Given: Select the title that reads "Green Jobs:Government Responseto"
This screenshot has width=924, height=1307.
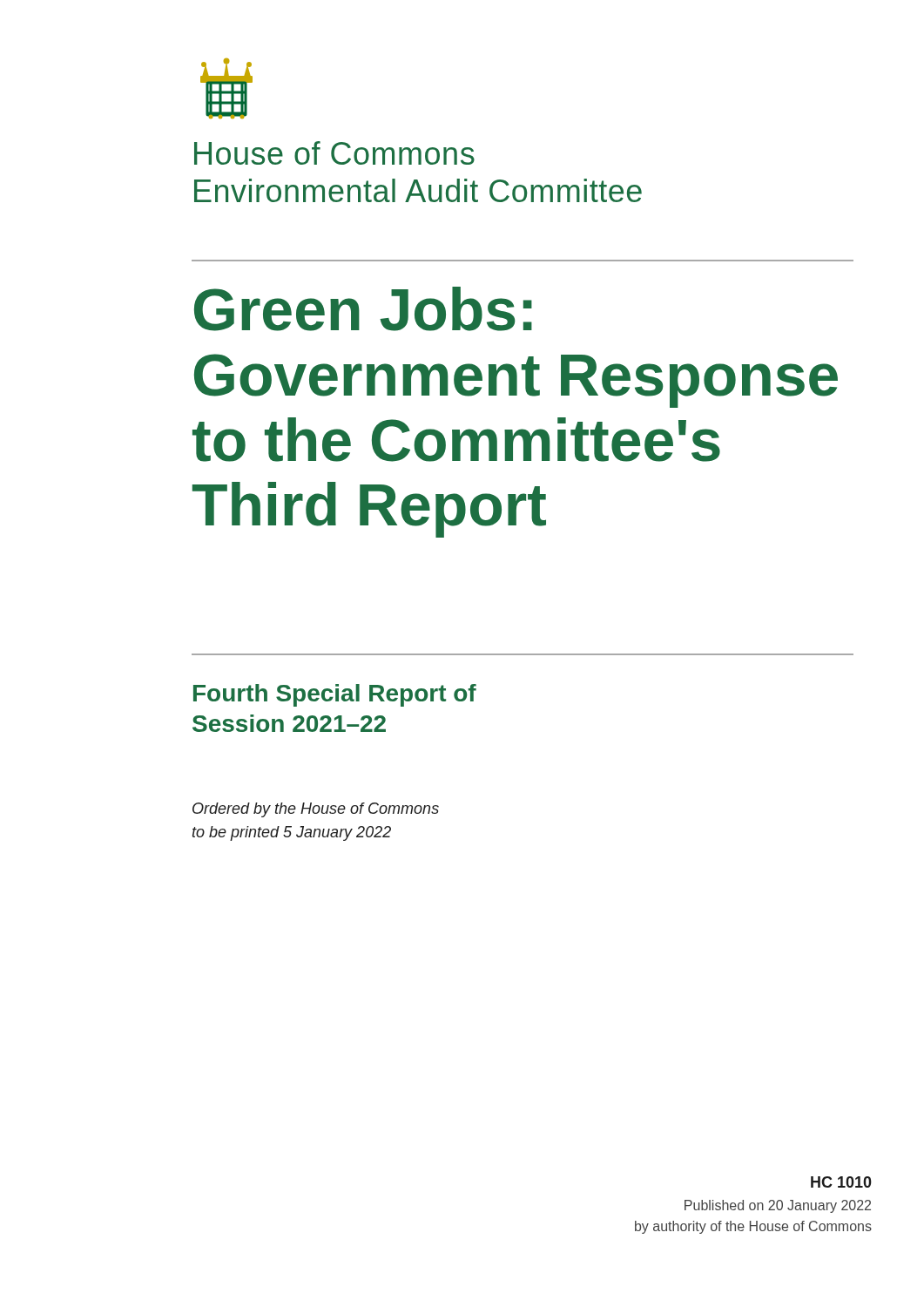Looking at the screenshot, I should point(523,407).
